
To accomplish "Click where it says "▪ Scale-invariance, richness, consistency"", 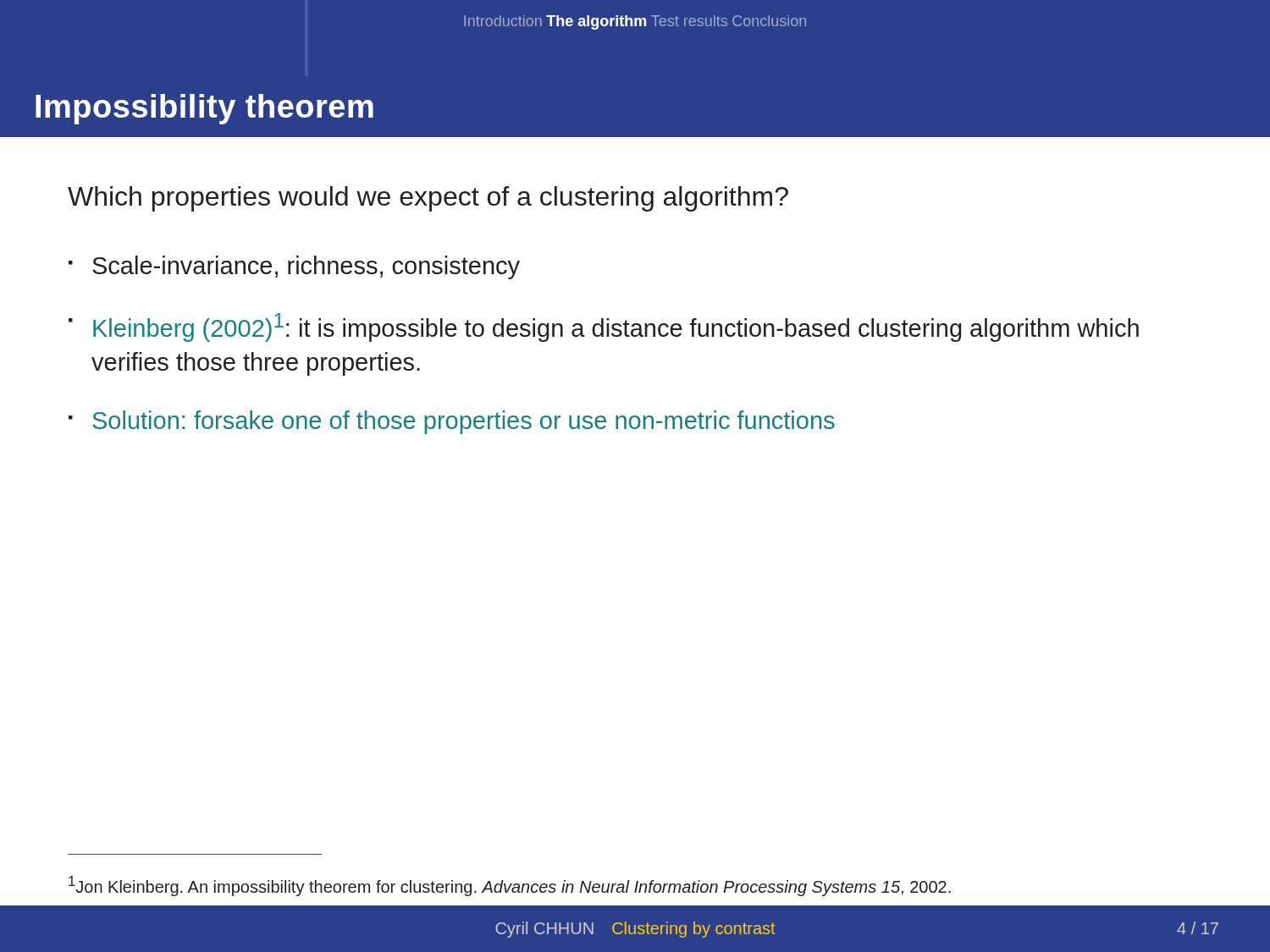I will (294, 267).
